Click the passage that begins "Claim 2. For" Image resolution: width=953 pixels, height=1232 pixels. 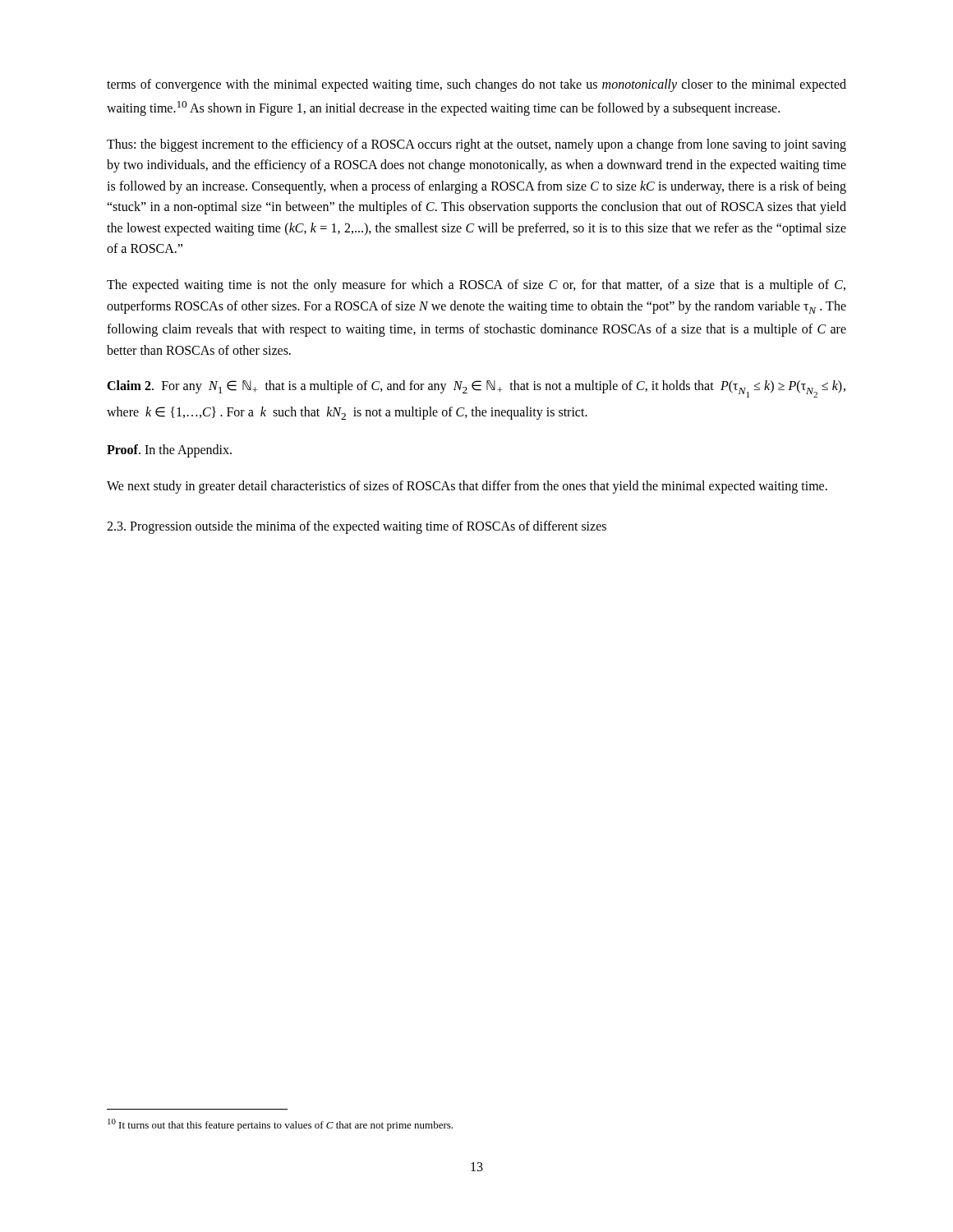[476, 400]
